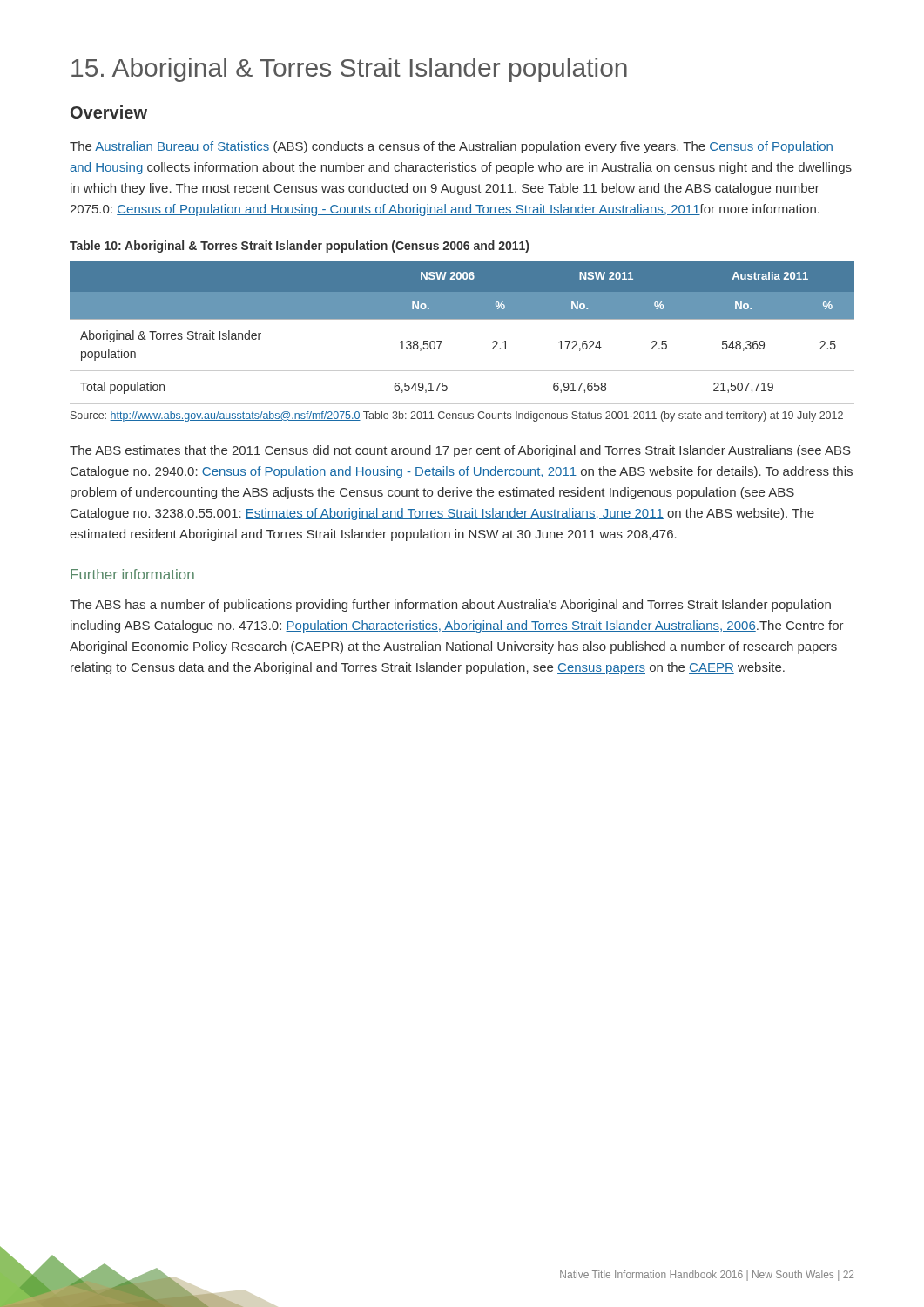
Task: Locate the text block containing "The ABS has a number of publications"
Action: [x=457, y=636]
